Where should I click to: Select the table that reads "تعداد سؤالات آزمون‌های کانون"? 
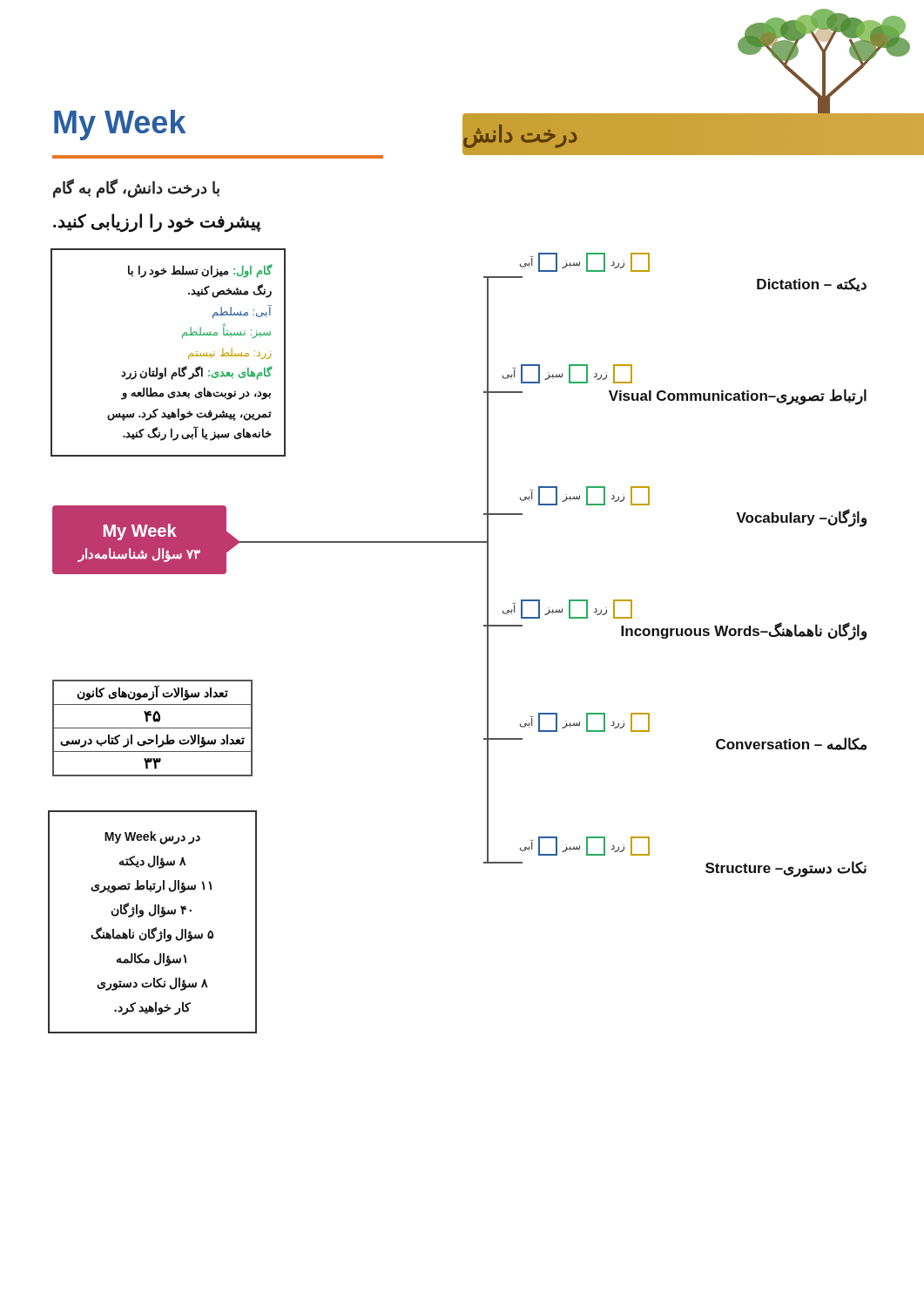tap(152, 728)
